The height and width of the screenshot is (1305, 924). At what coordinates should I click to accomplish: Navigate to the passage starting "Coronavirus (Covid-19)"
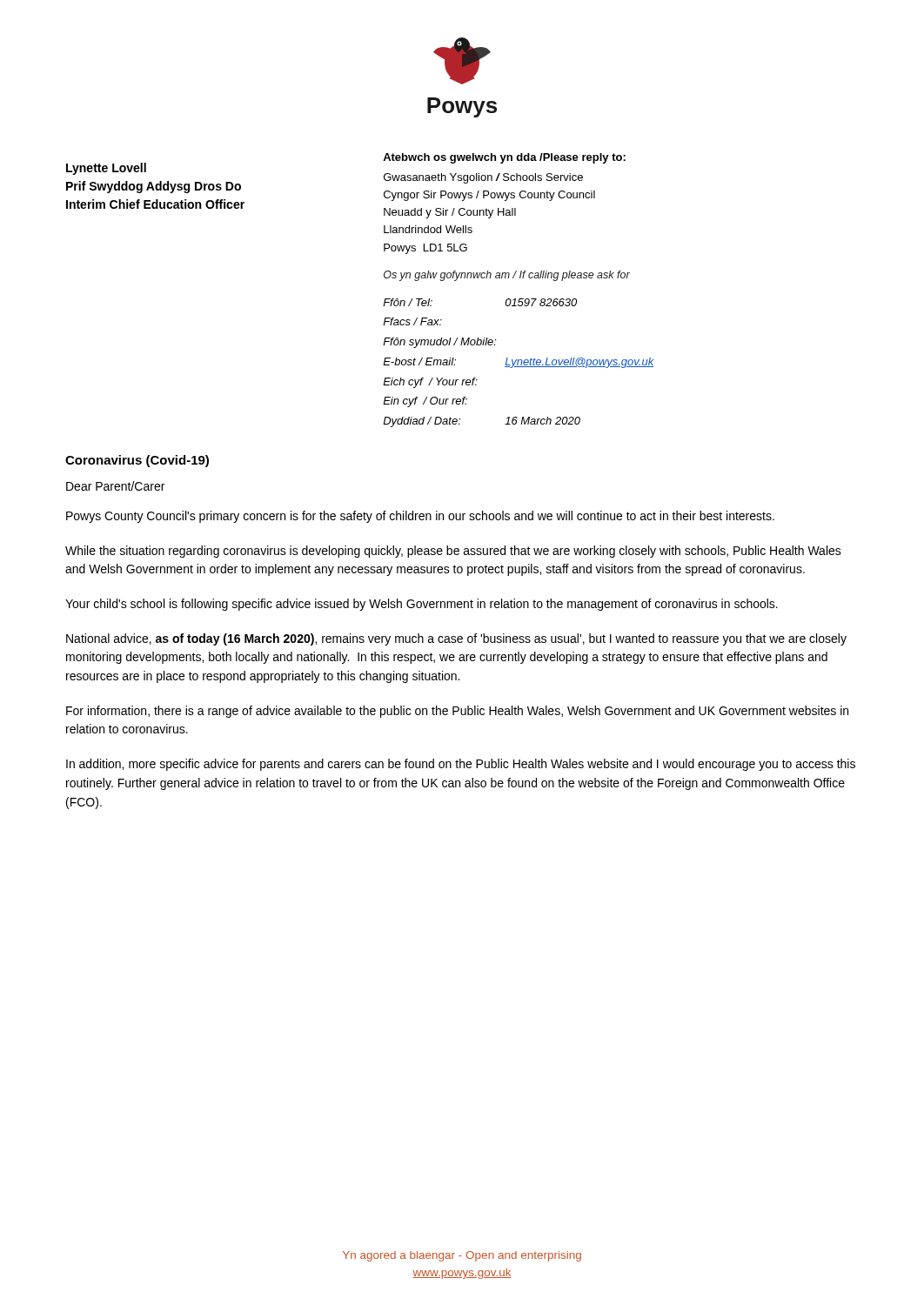tap(137, 460)
